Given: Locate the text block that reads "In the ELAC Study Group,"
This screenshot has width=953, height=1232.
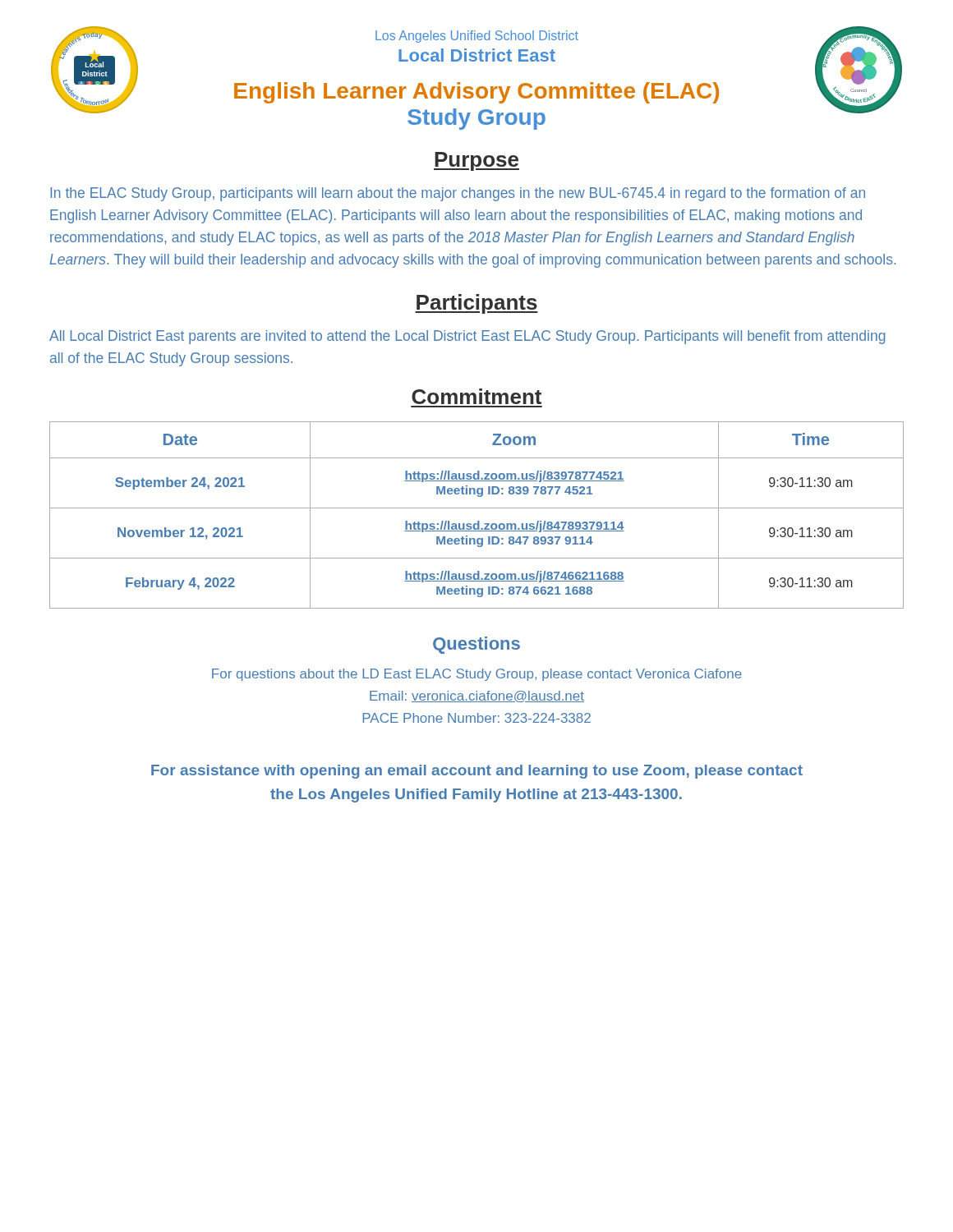Looking at the screenshot, I should click(473, 226).
